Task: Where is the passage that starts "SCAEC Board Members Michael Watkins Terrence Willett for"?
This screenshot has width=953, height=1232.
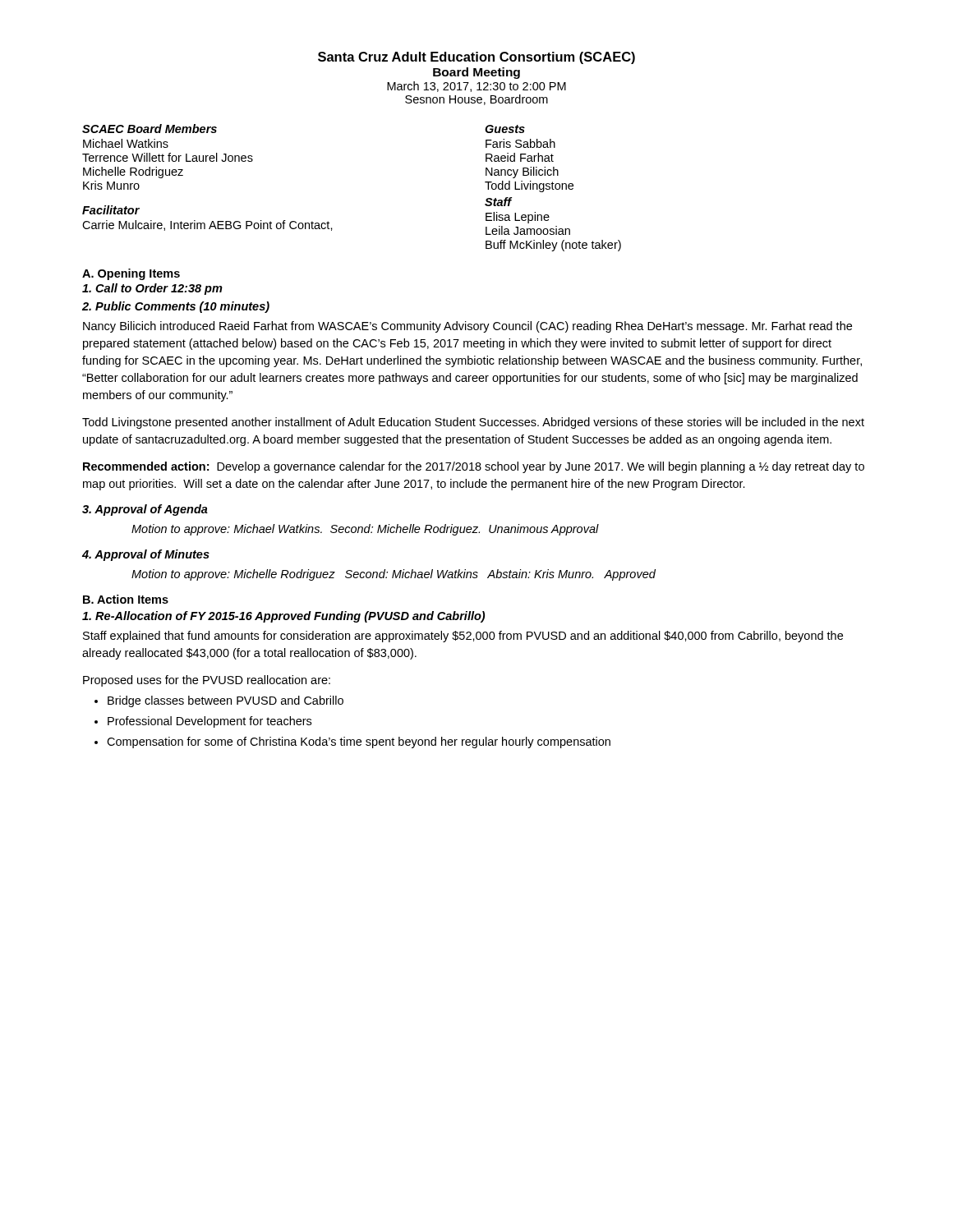Action: [476, 187]
